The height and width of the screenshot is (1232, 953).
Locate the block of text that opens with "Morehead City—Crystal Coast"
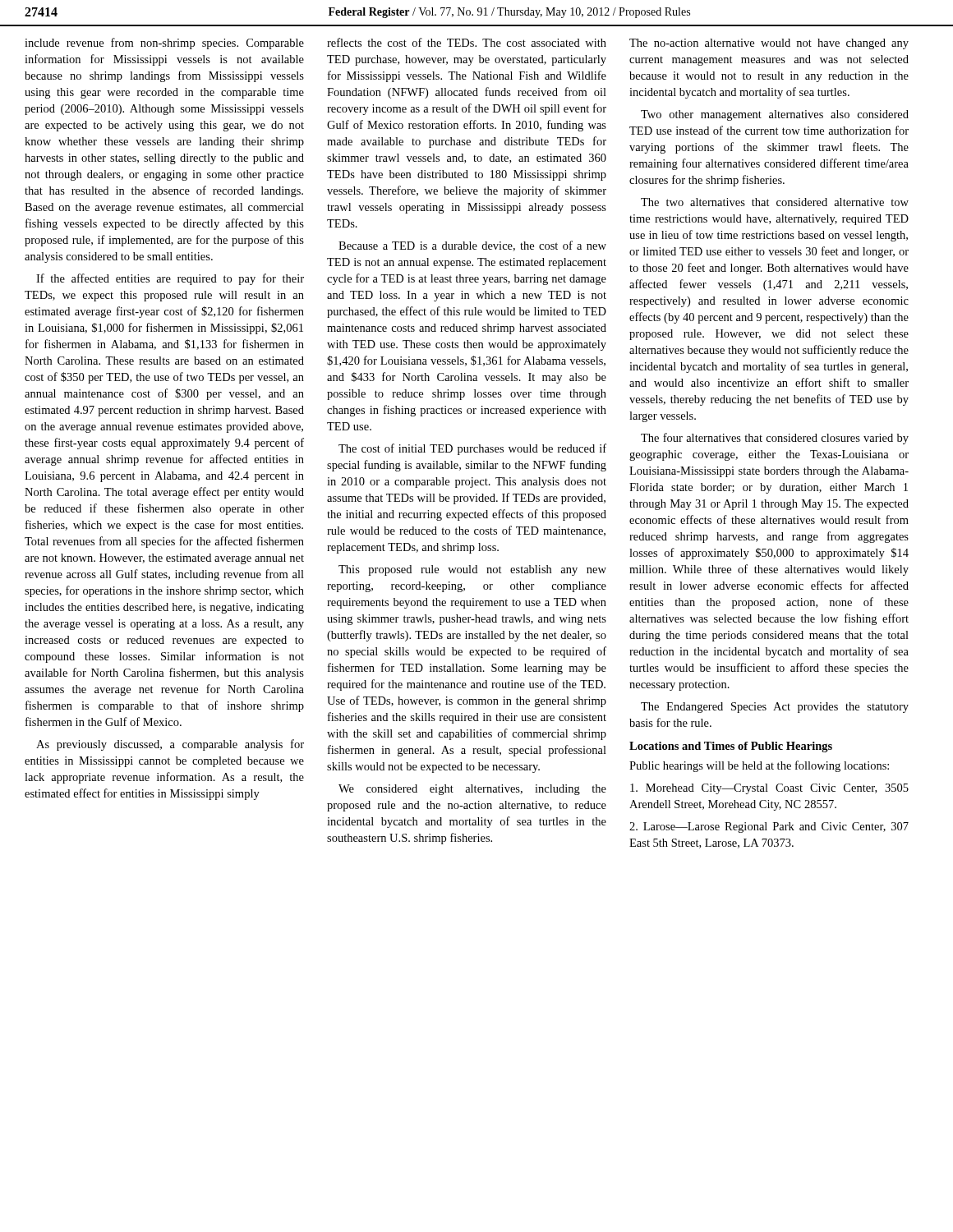(x=769, y=796)
